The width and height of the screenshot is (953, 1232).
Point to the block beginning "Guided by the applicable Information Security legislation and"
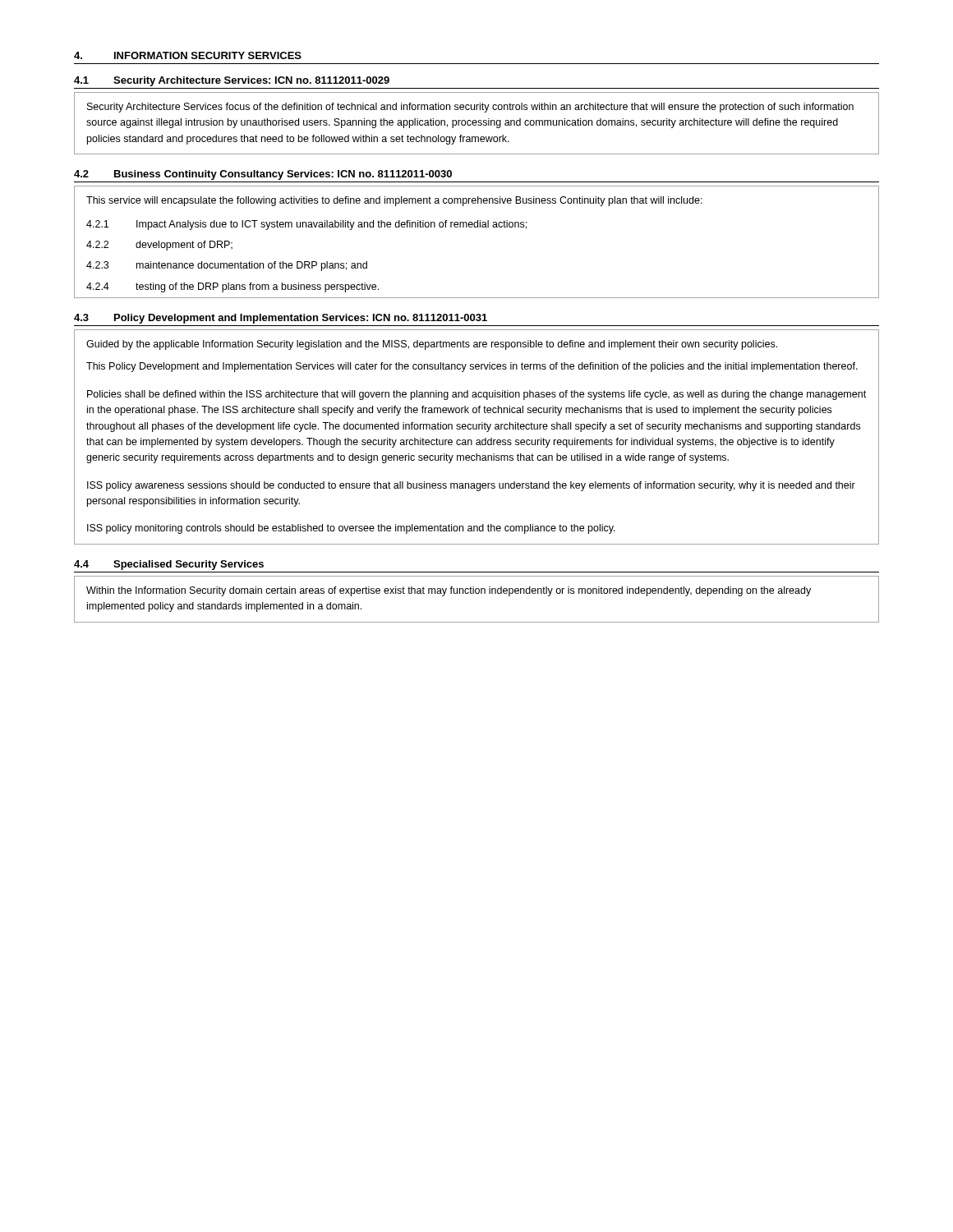432,344
